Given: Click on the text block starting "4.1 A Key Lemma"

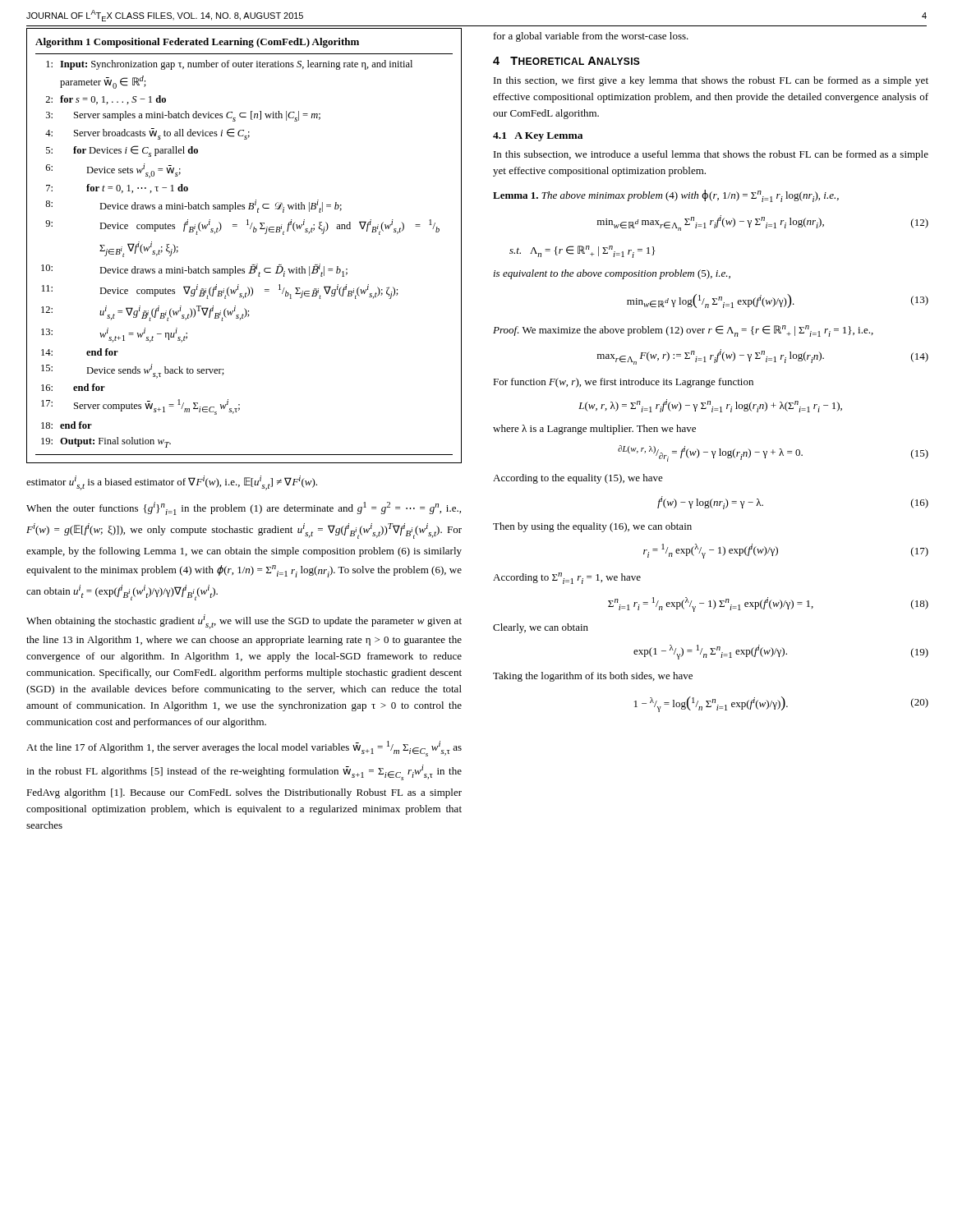Looking at the screenshot, I should (538, 135).
